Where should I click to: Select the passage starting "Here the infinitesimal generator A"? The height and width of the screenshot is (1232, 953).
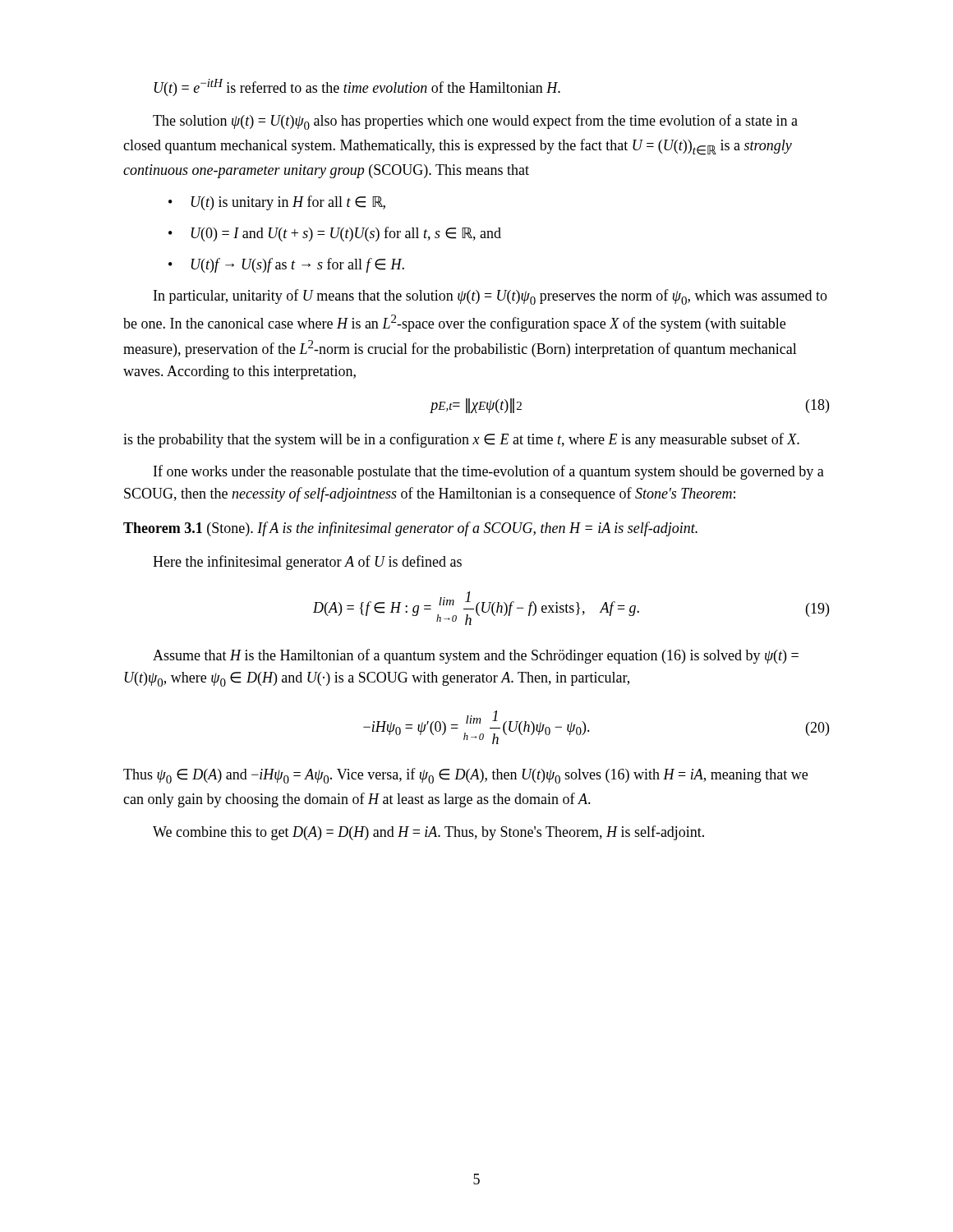[x=307, y=562]
